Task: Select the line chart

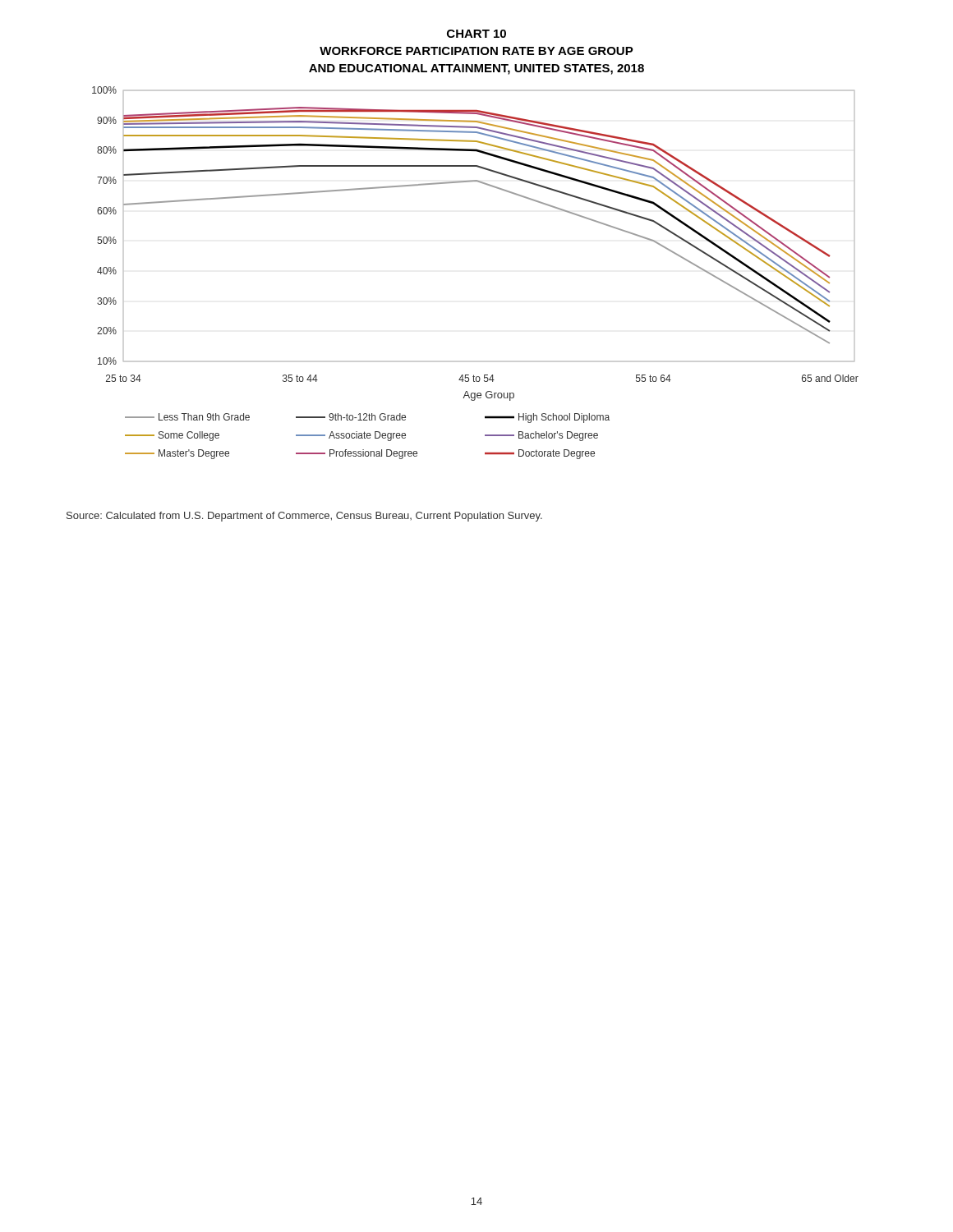Action: pyautogui.click(x=472, y=279)
